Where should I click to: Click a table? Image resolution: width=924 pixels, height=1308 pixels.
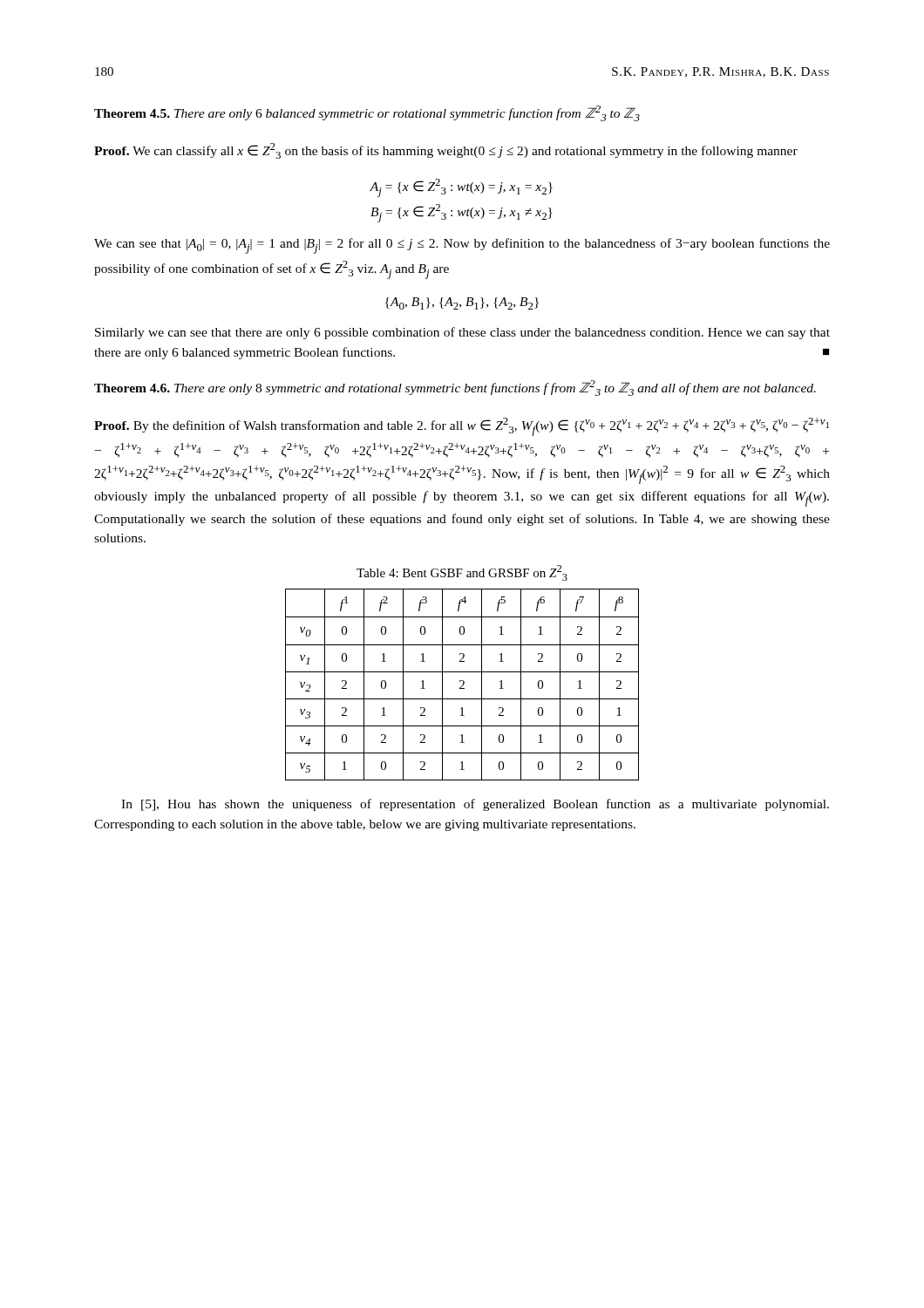point(462,684)
